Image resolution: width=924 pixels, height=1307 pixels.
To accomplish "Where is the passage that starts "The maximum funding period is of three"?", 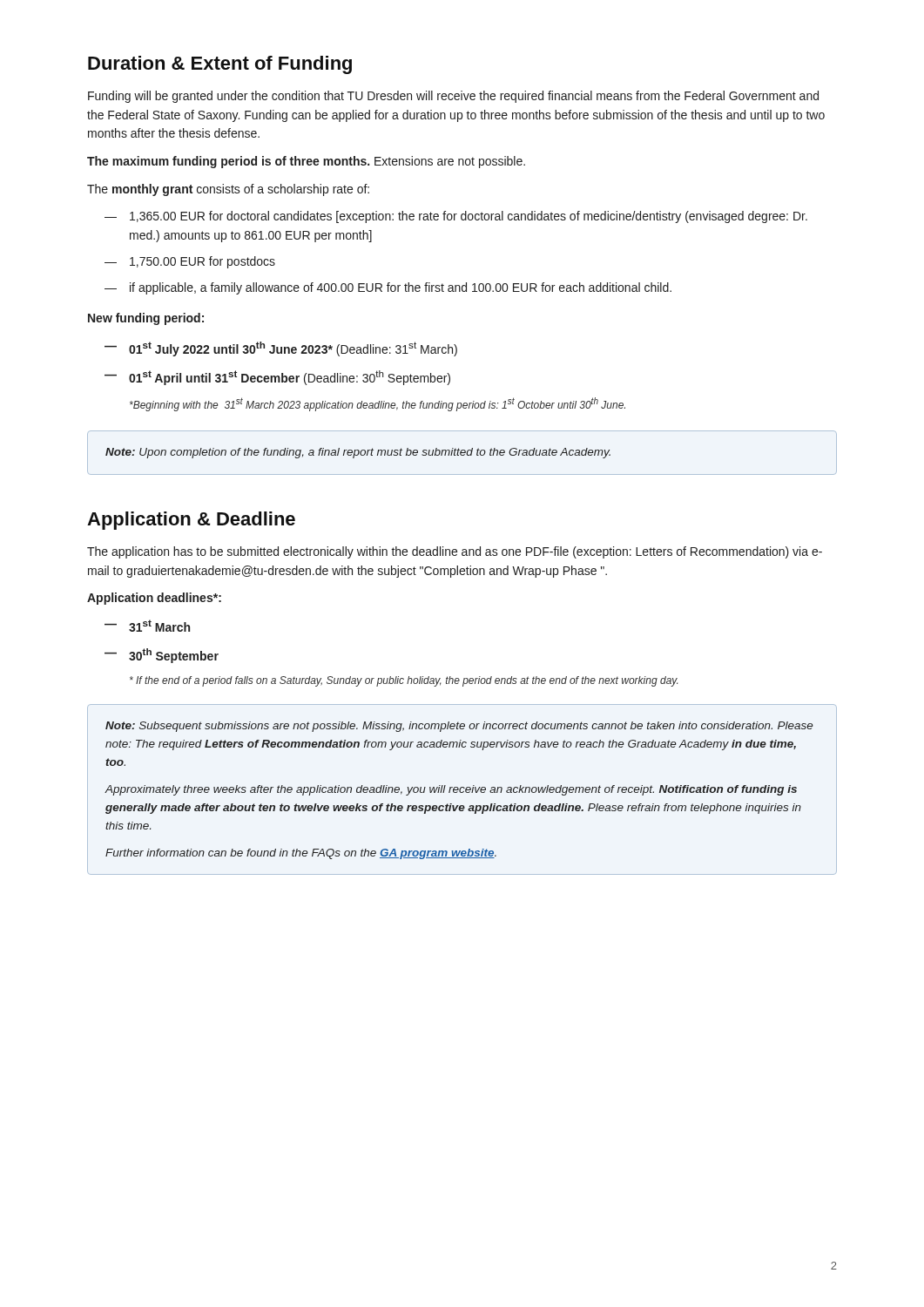I will 462,162.
